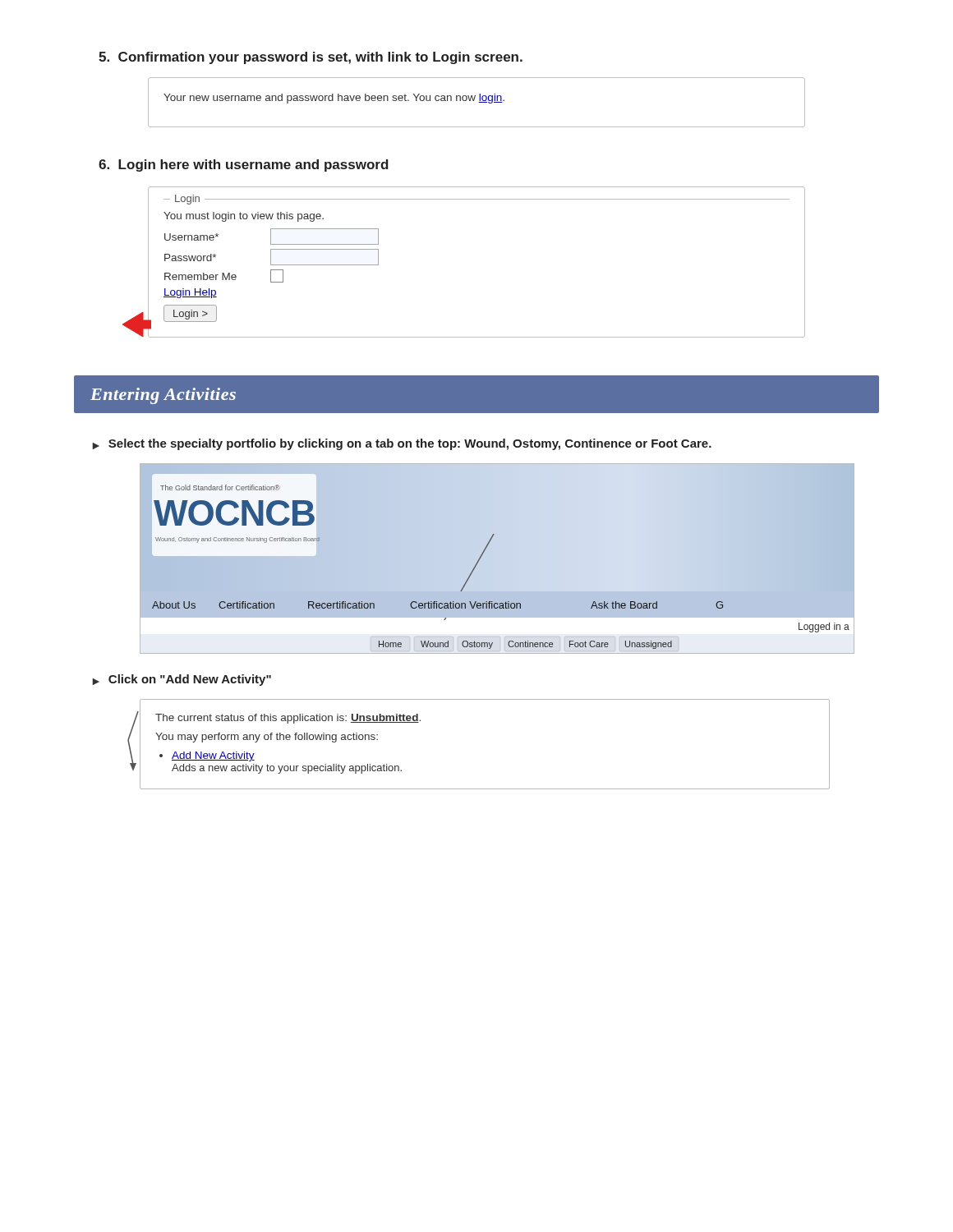Click on the section header with the text "Entering Activities"
953x1232 pixels.
(x=163, y=394)
